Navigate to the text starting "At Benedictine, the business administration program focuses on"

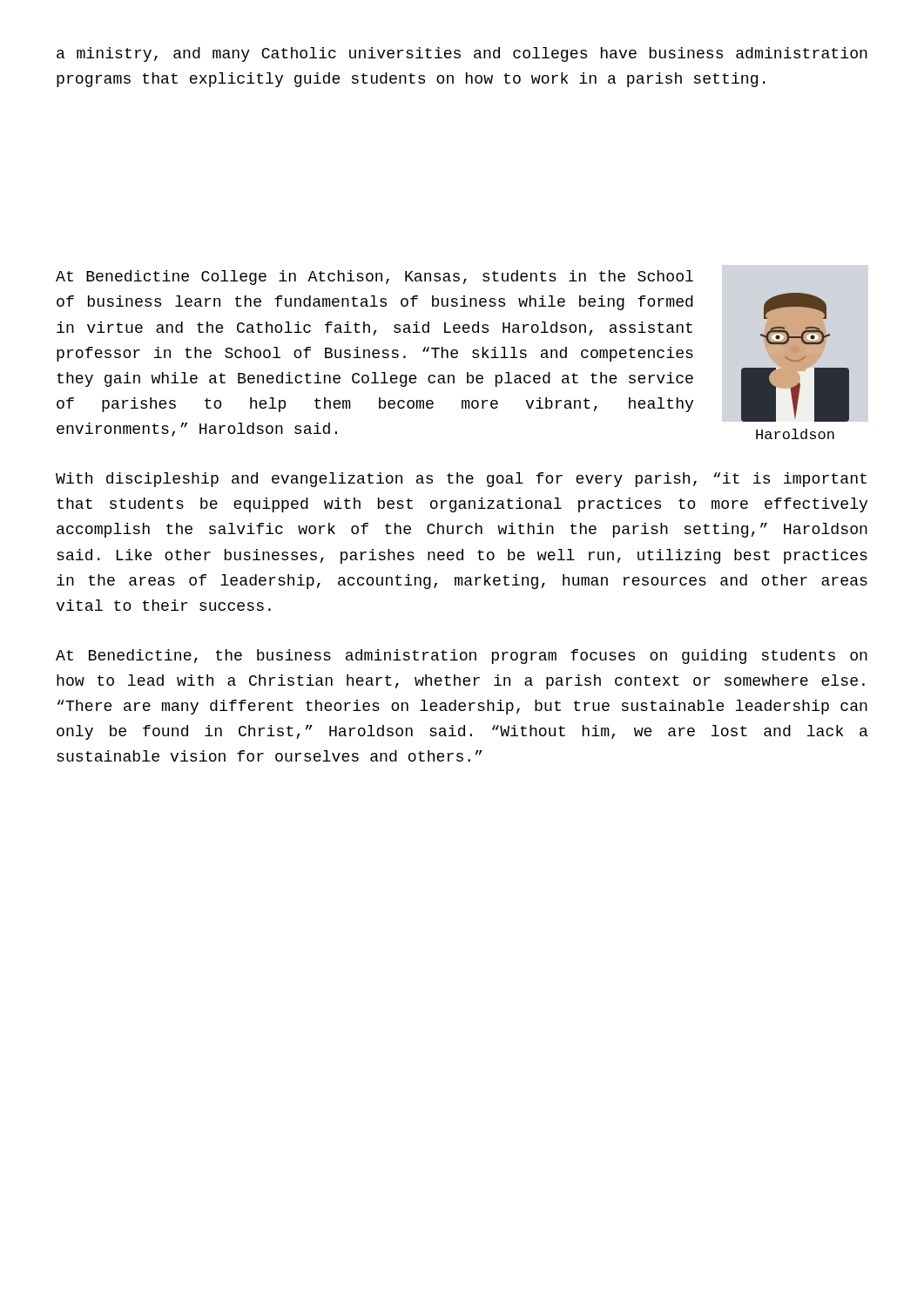click(x=462, y=707)
